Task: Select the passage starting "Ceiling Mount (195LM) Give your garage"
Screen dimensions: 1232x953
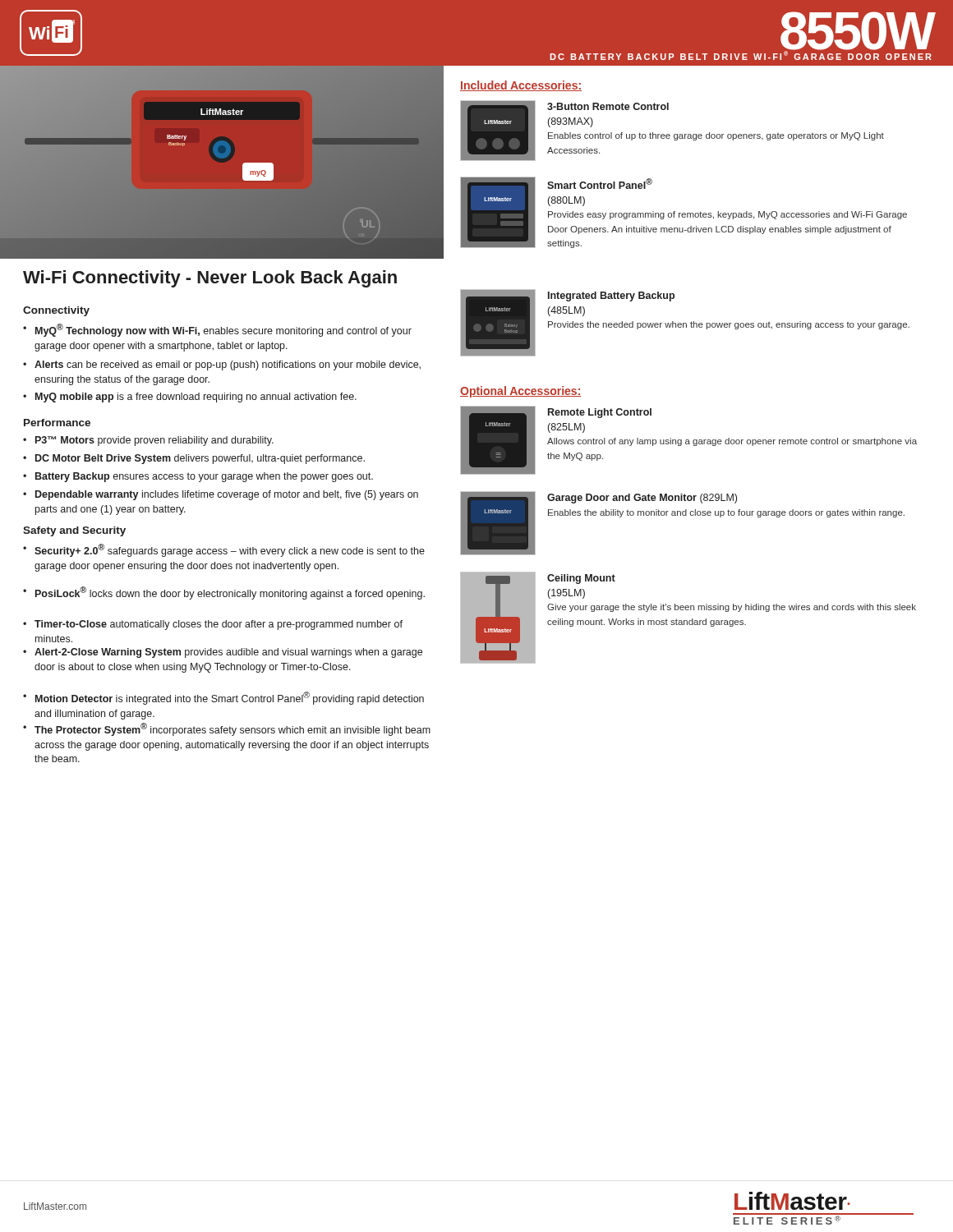Action: 732,599
